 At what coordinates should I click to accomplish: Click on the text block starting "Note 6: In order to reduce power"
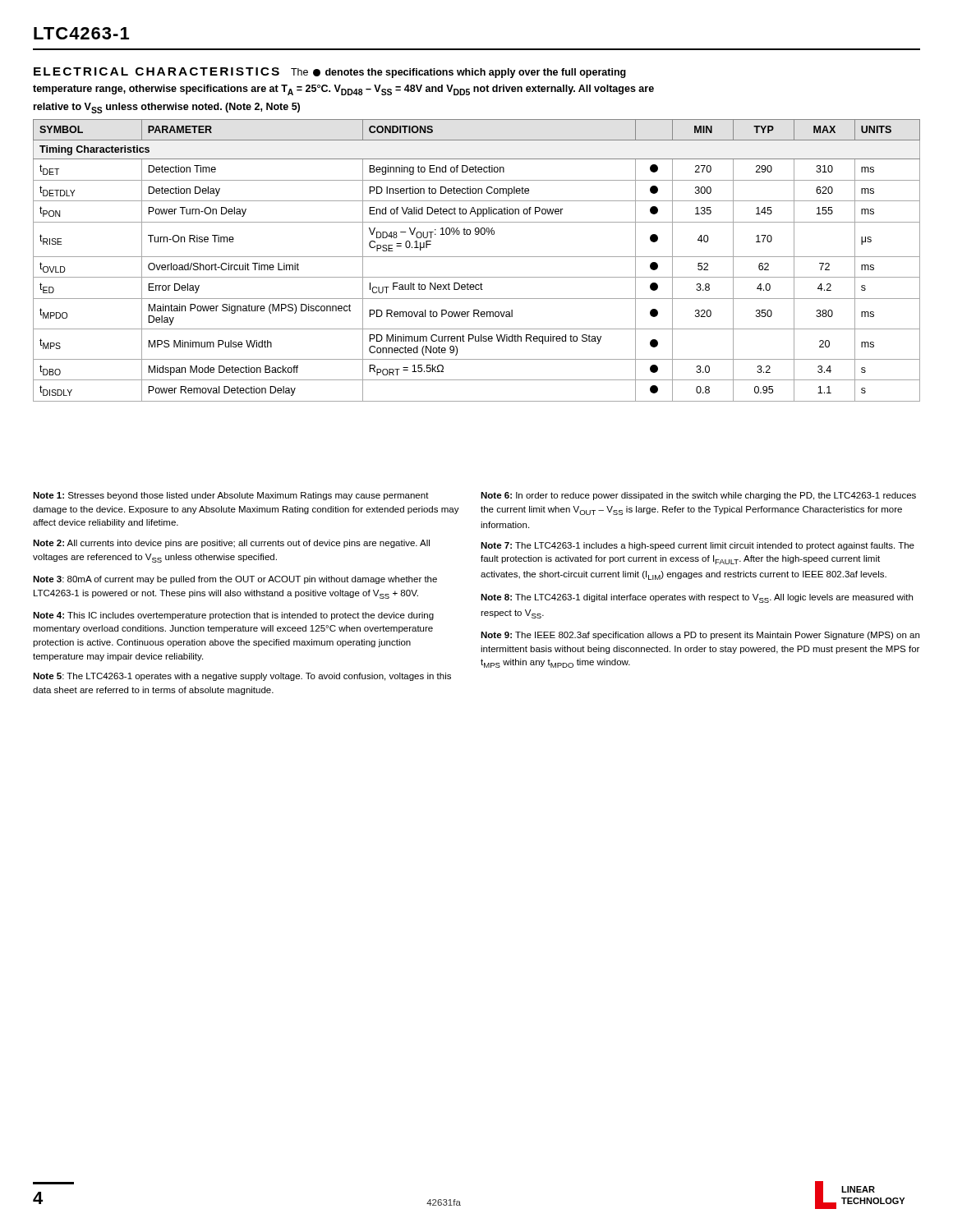pyautogui.click(x=698, y=510)
